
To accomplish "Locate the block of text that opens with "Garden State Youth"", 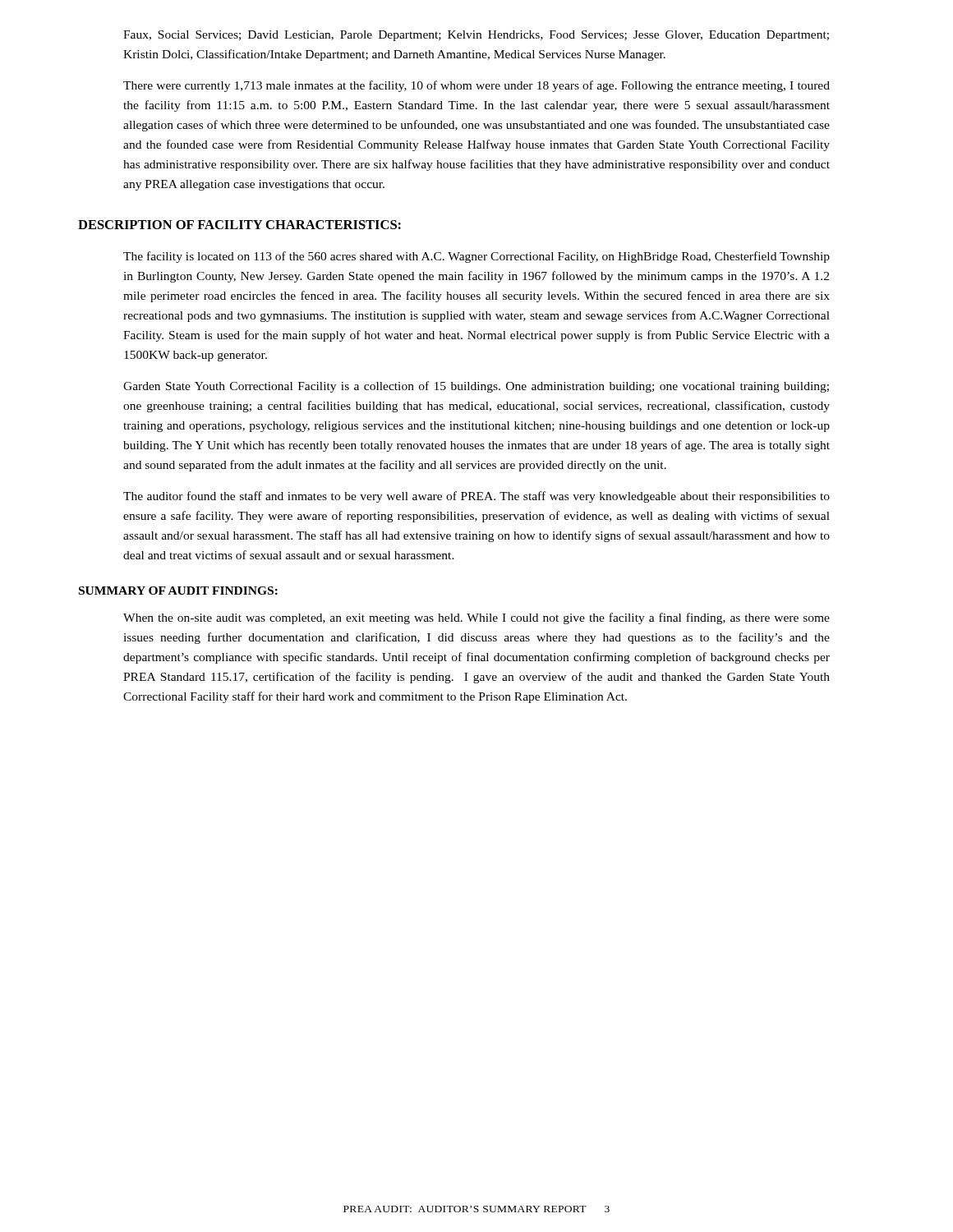I will click(x=476, y=425).
